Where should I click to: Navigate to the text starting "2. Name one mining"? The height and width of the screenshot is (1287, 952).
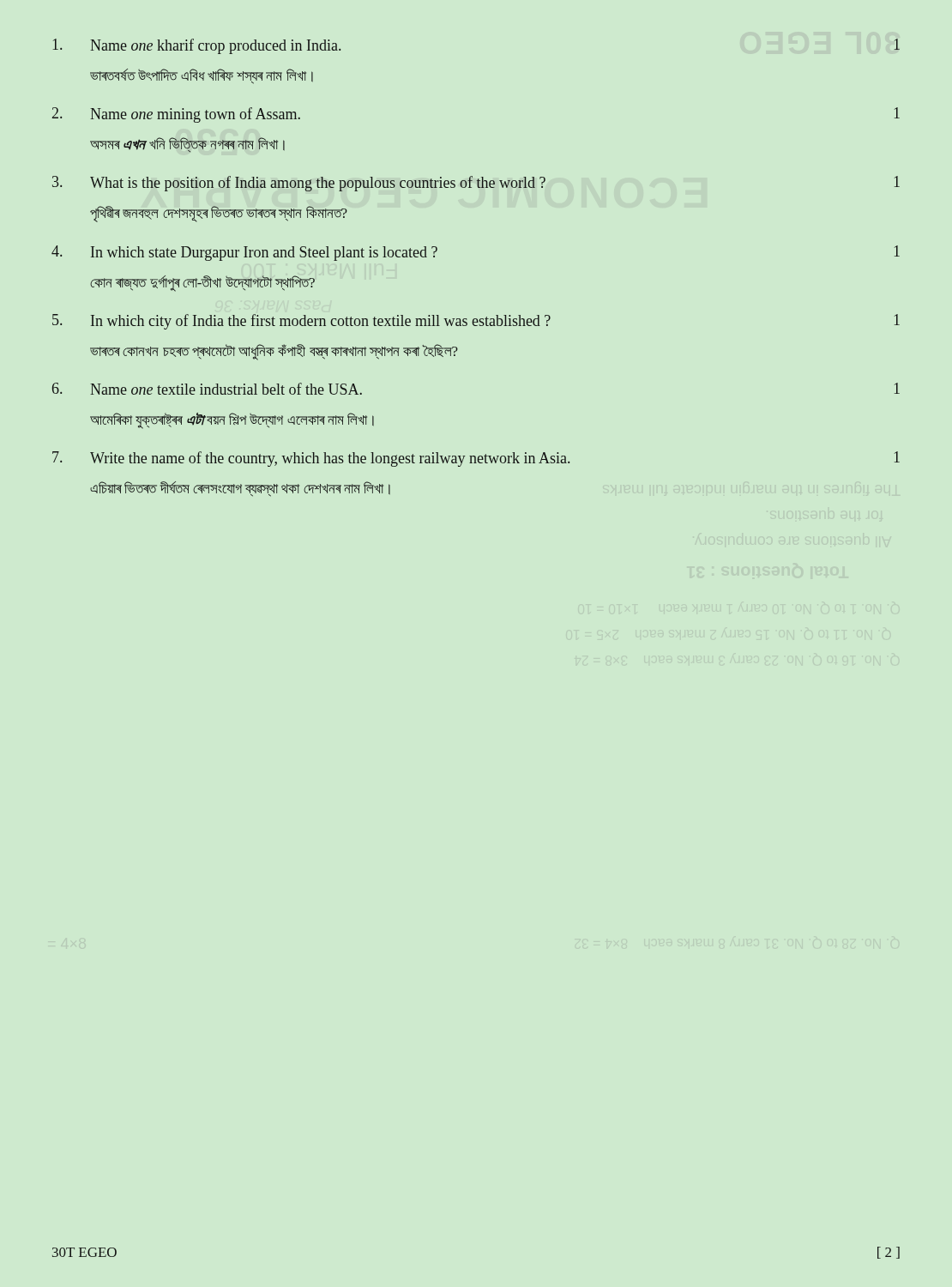198,115
